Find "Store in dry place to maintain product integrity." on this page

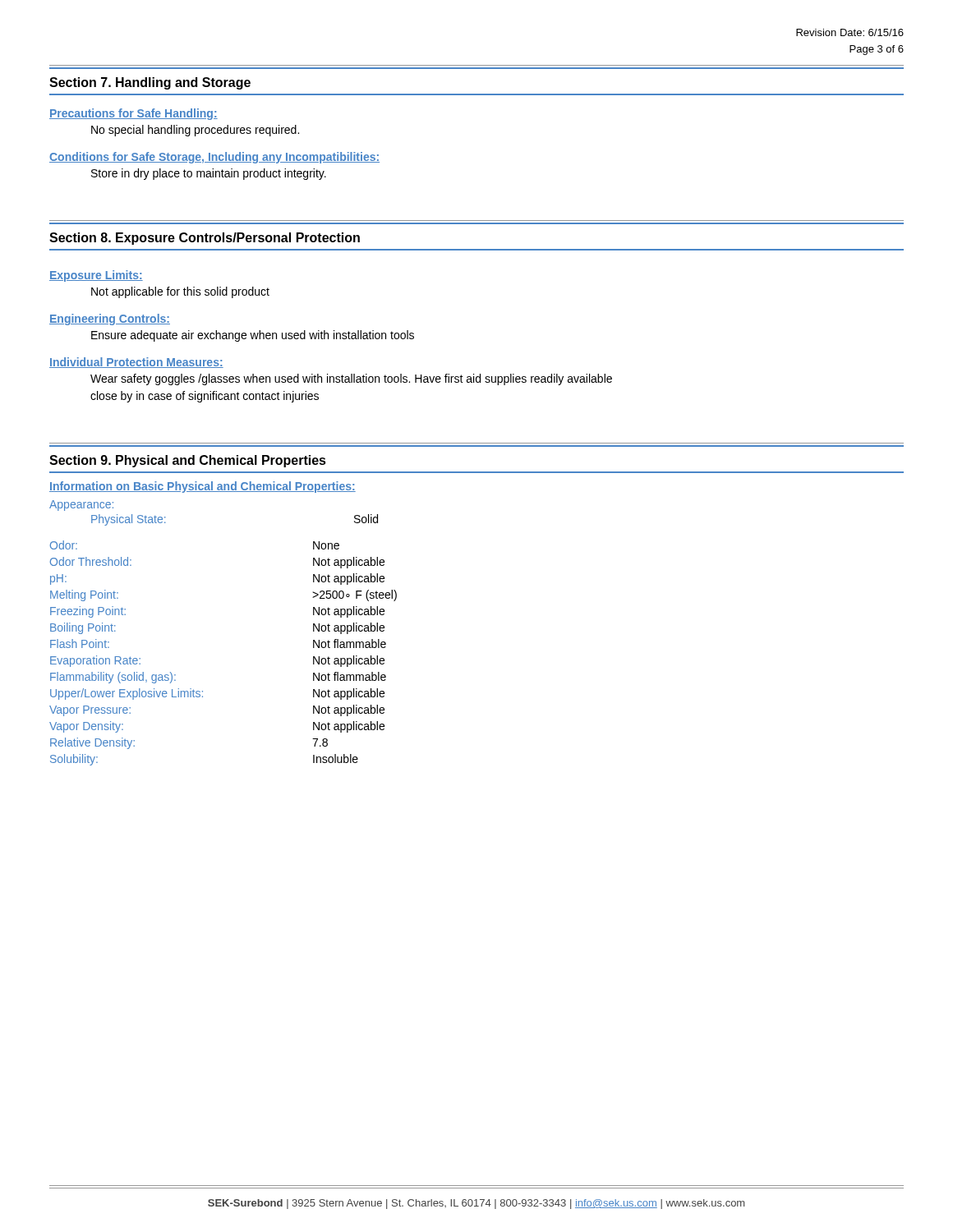tap(209, 173)
